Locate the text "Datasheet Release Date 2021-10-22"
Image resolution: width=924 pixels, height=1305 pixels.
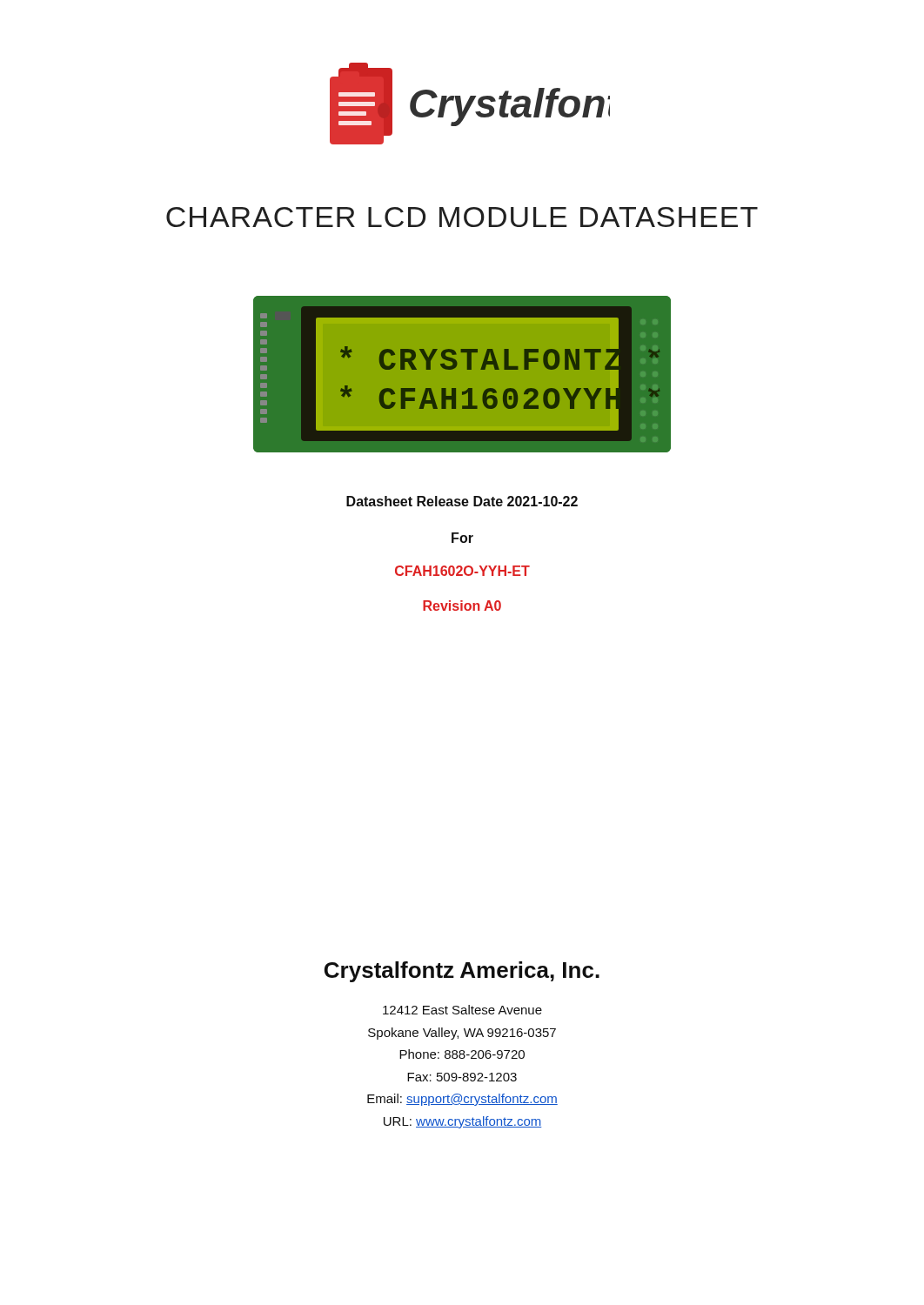[x=462, y=502]
